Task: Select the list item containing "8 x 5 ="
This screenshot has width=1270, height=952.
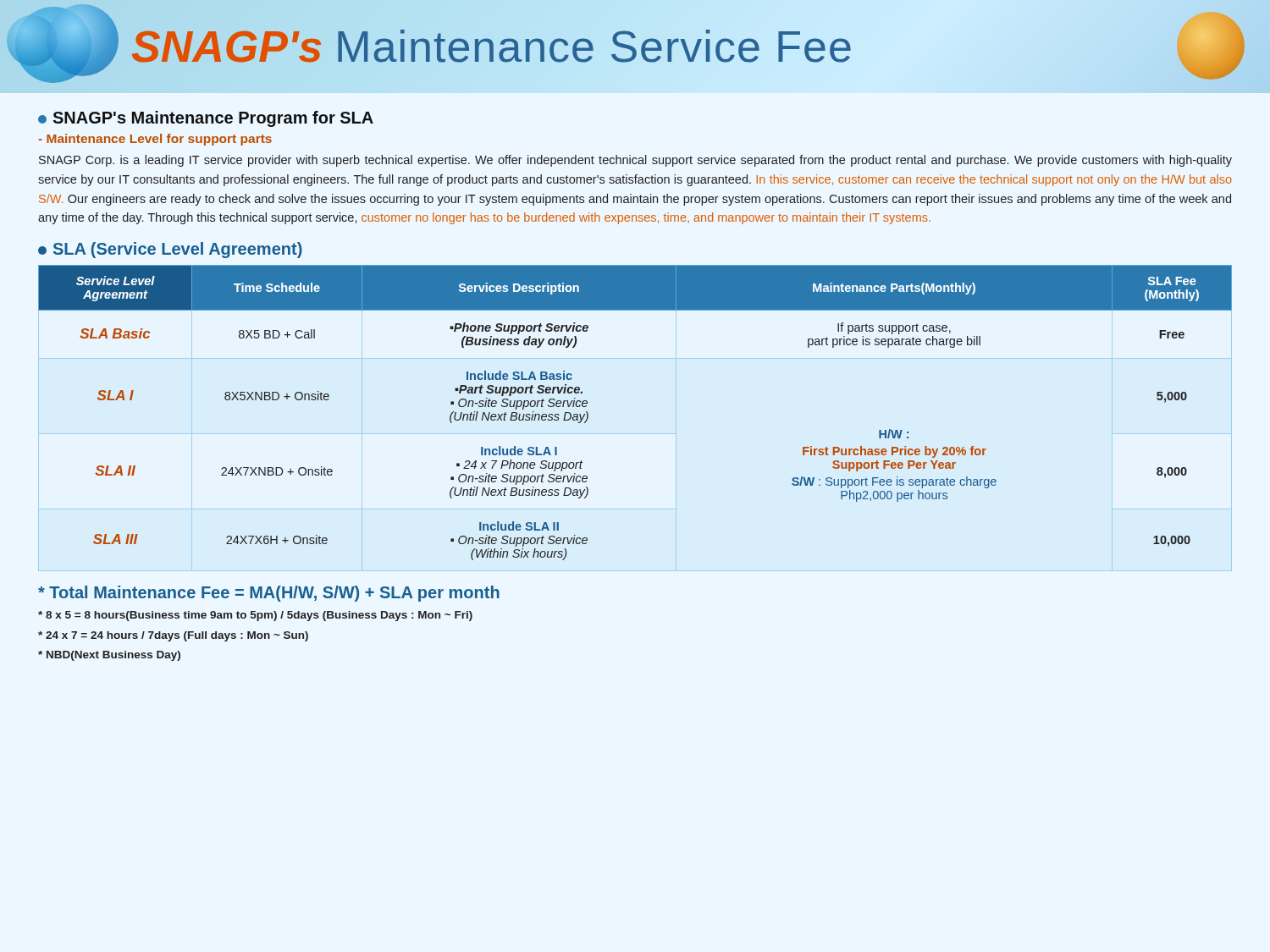Action: pyautogui.click(x=255, y=615)
